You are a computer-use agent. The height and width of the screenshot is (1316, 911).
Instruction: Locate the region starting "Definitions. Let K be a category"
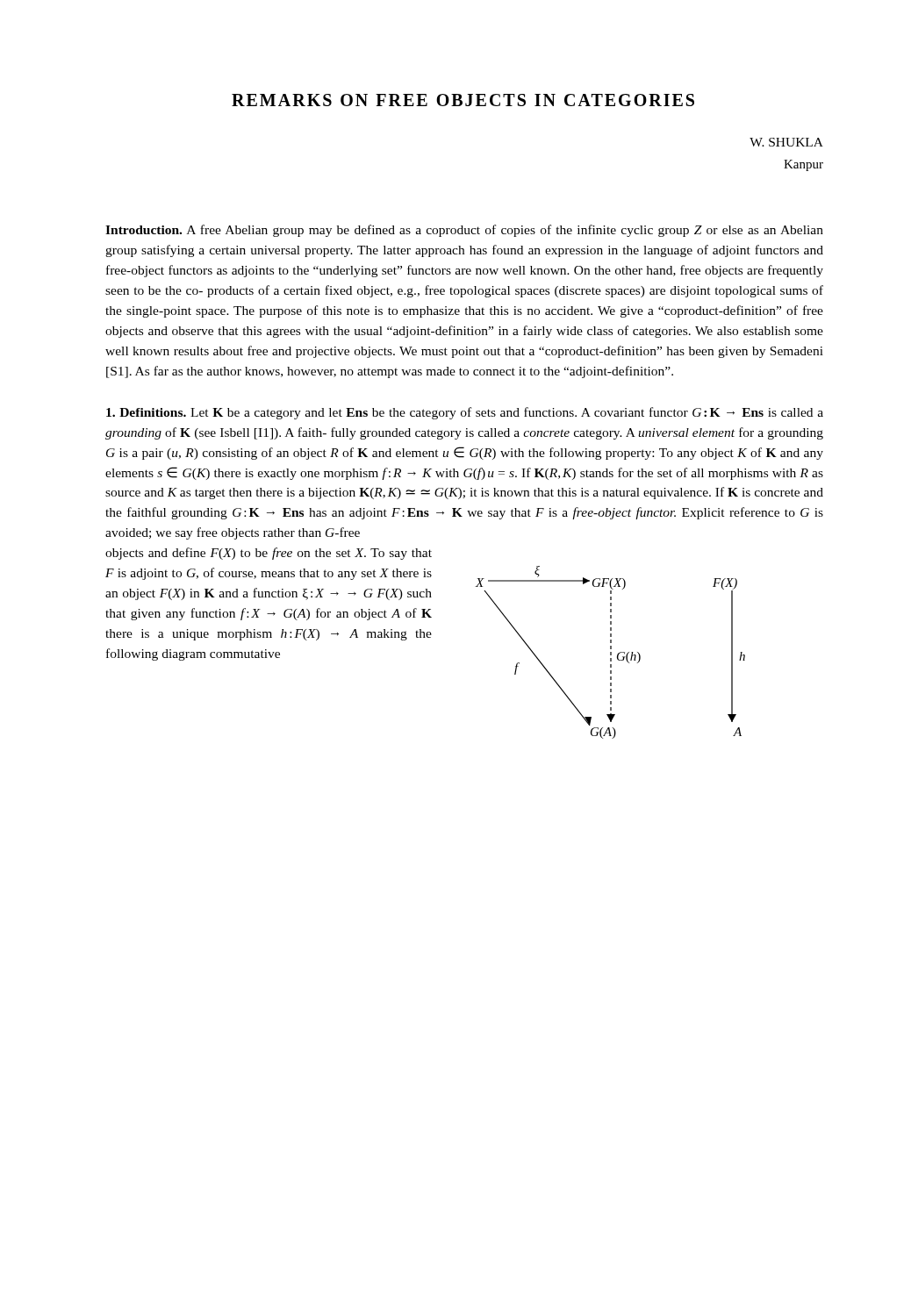pyautogui.click(x=464, y=472)
